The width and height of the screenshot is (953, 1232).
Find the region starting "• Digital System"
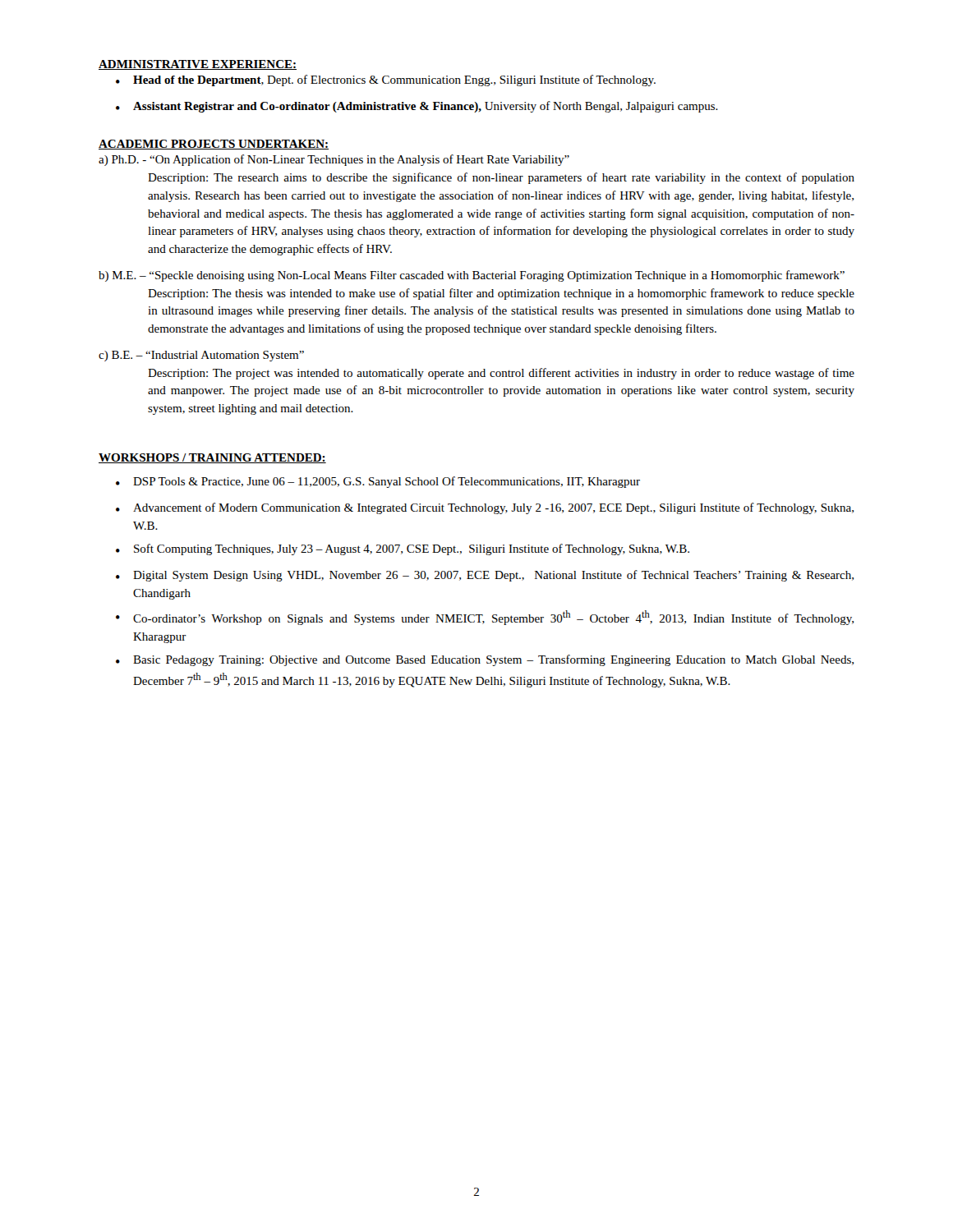pos(485,584)
